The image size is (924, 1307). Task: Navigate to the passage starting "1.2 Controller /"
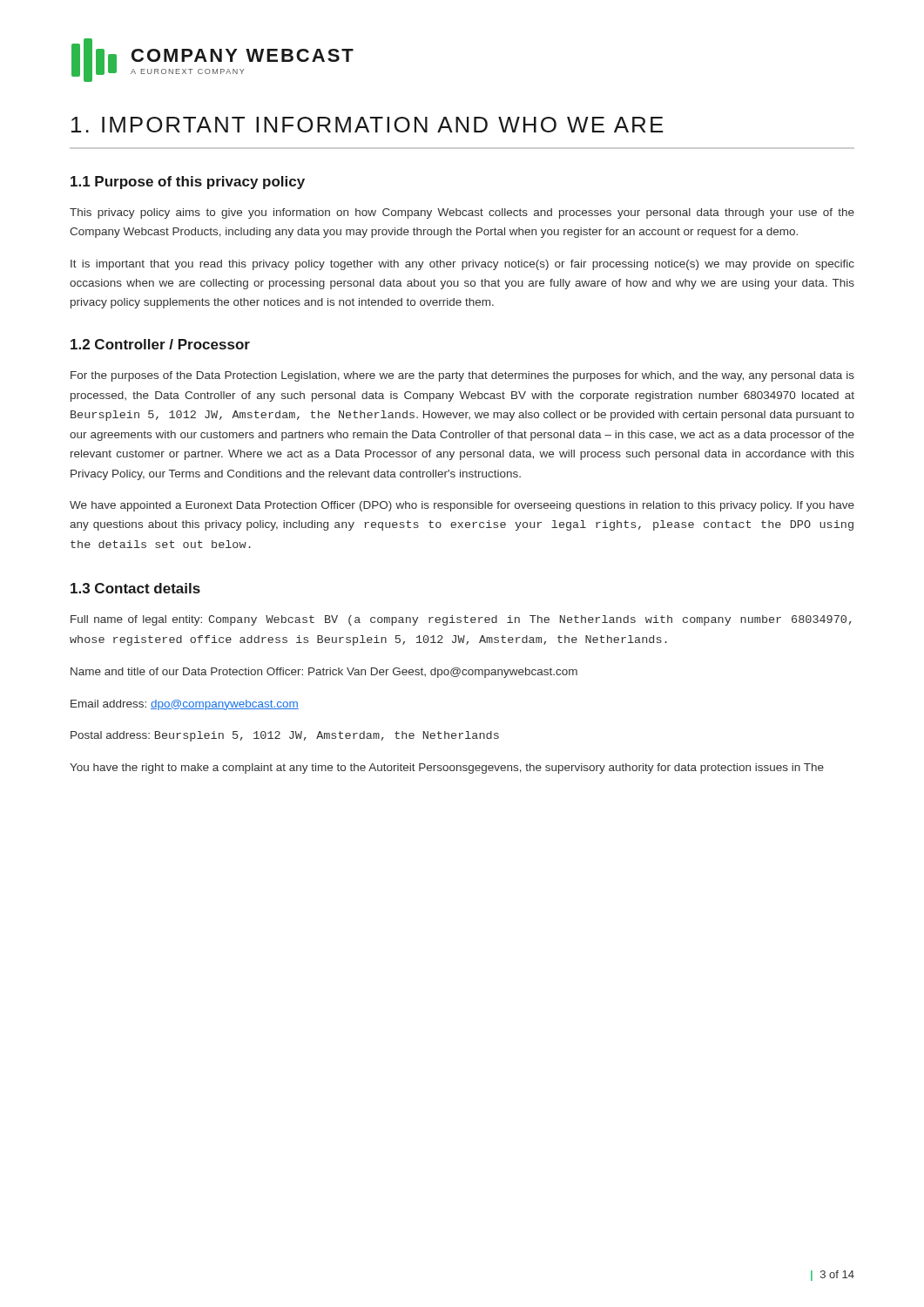(x=160, y=345)
